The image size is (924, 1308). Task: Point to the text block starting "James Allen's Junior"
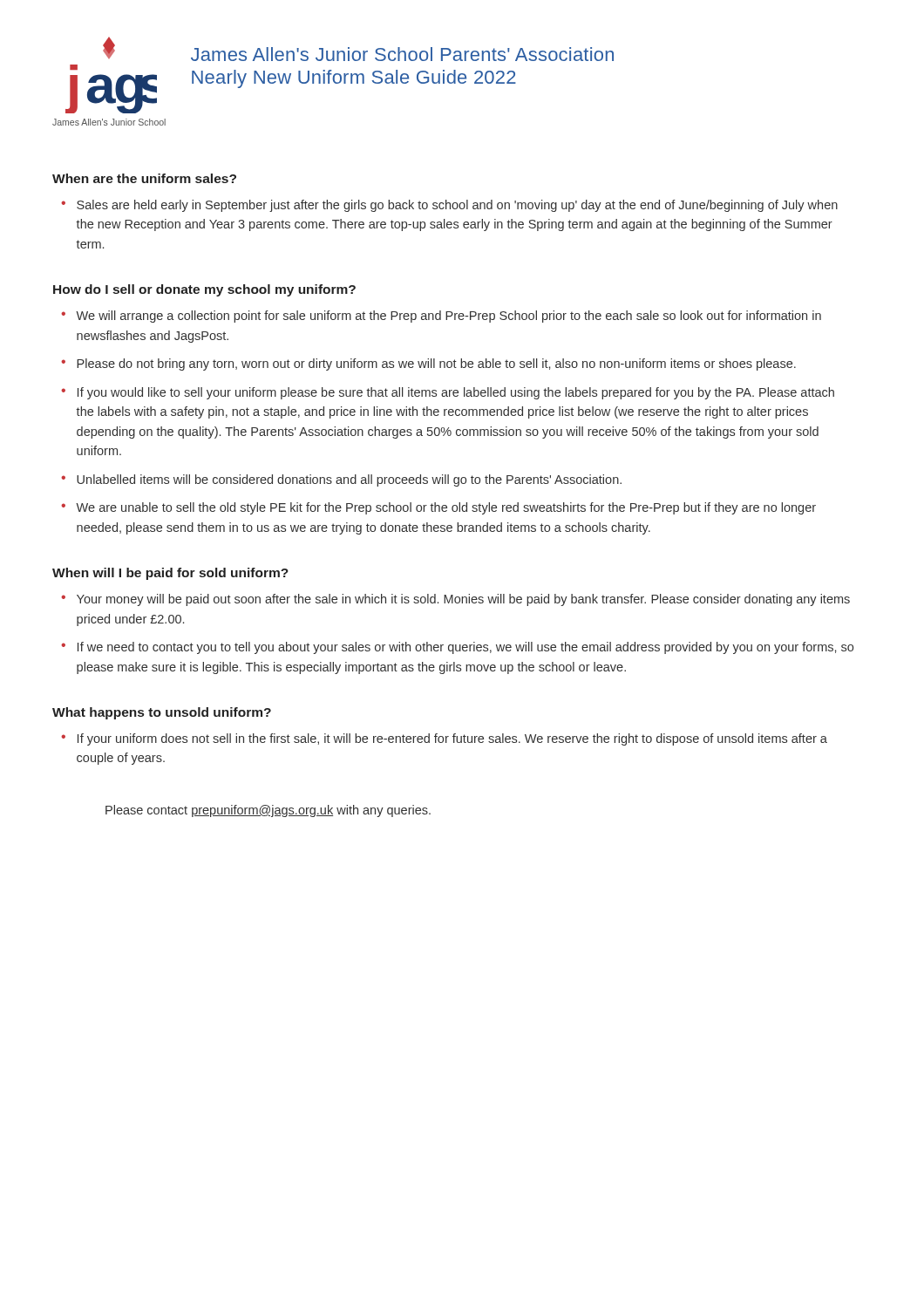(x=403, y=66)
